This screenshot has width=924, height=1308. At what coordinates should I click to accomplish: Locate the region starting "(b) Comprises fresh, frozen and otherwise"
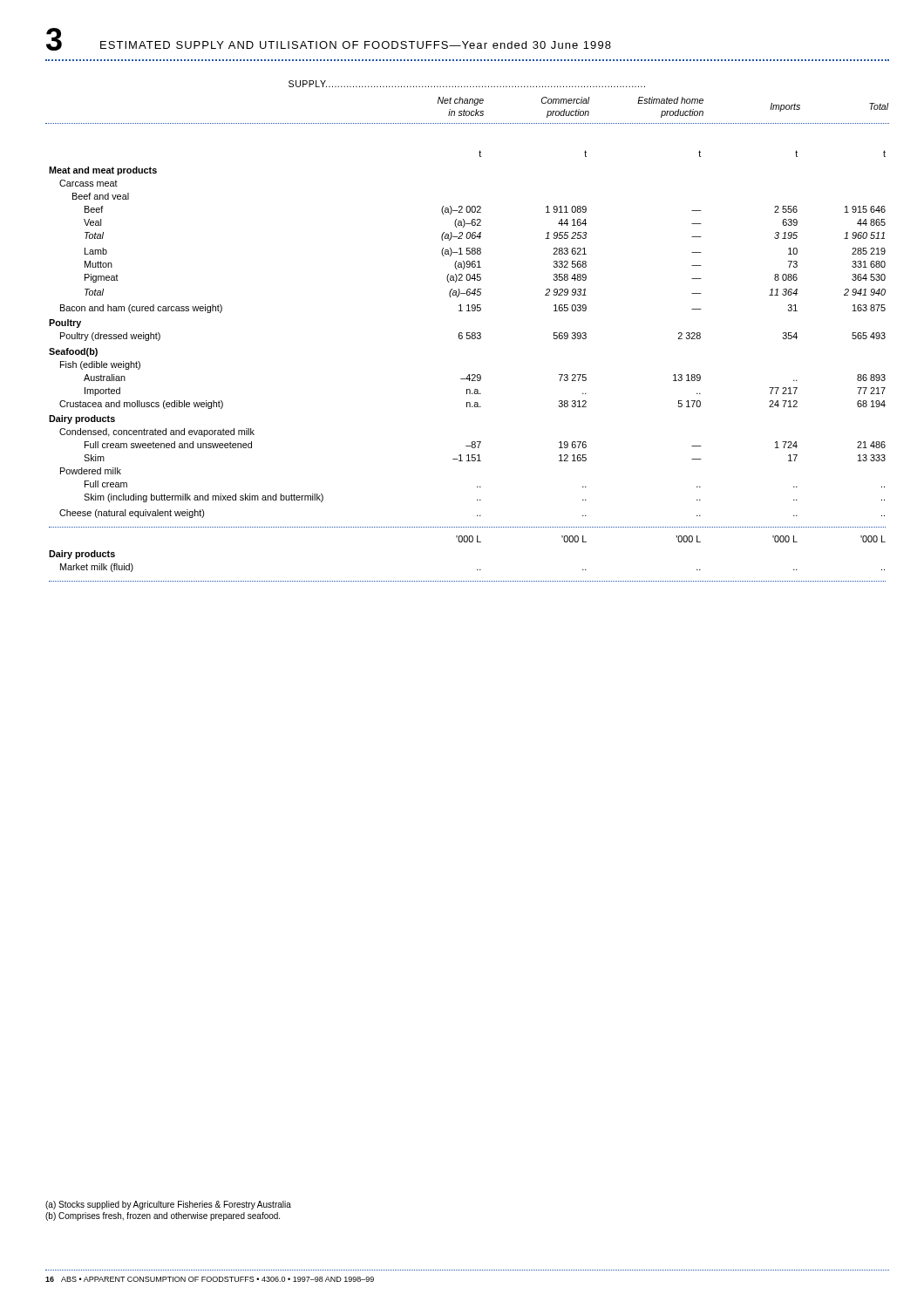[163, 1216]
